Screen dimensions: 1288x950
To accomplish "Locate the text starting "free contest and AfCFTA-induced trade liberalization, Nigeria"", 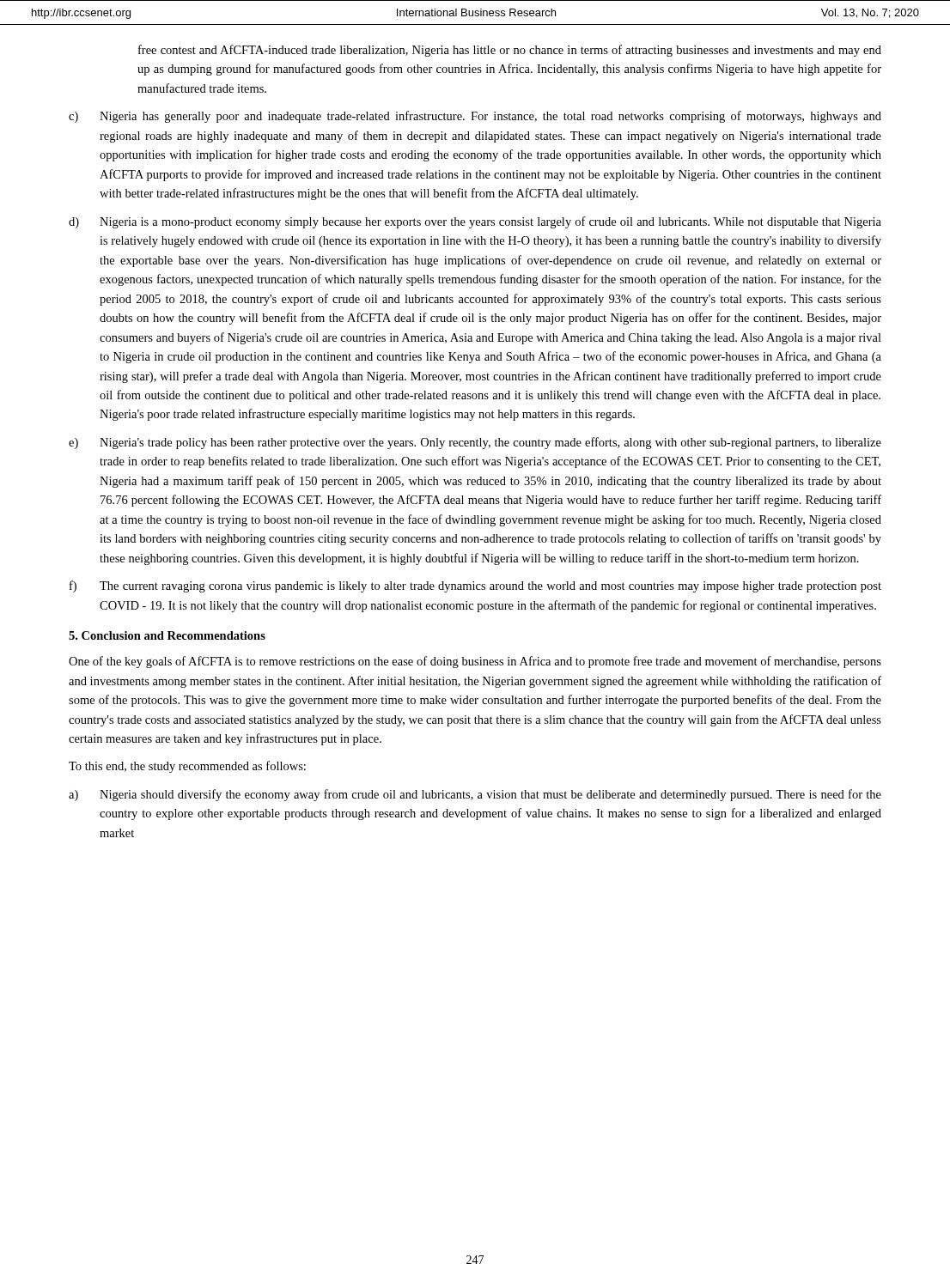I will pos(509,69).
